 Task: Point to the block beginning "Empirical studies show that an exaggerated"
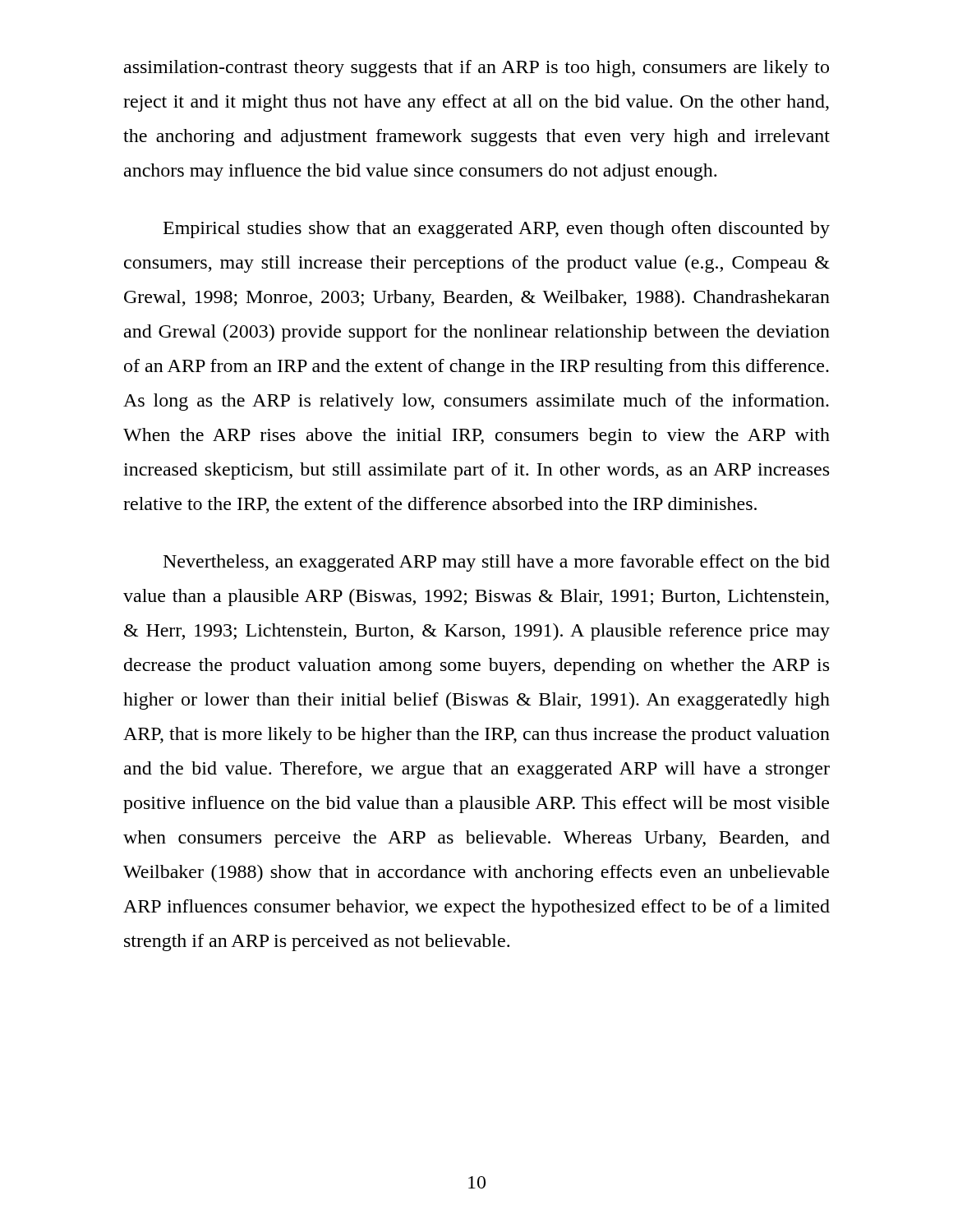point(476,366)
